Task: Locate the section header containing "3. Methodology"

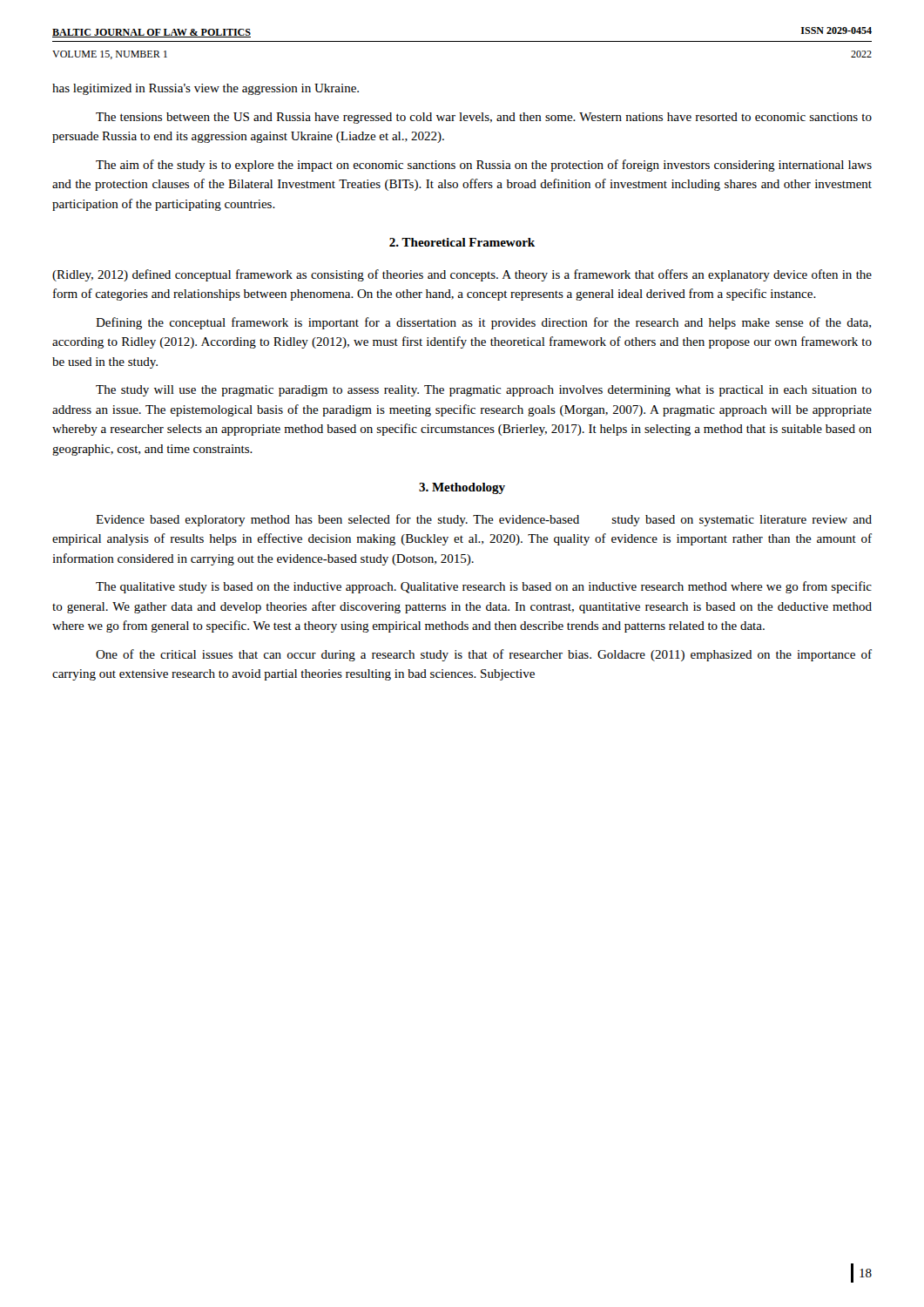Action: [x=462, y=487]
